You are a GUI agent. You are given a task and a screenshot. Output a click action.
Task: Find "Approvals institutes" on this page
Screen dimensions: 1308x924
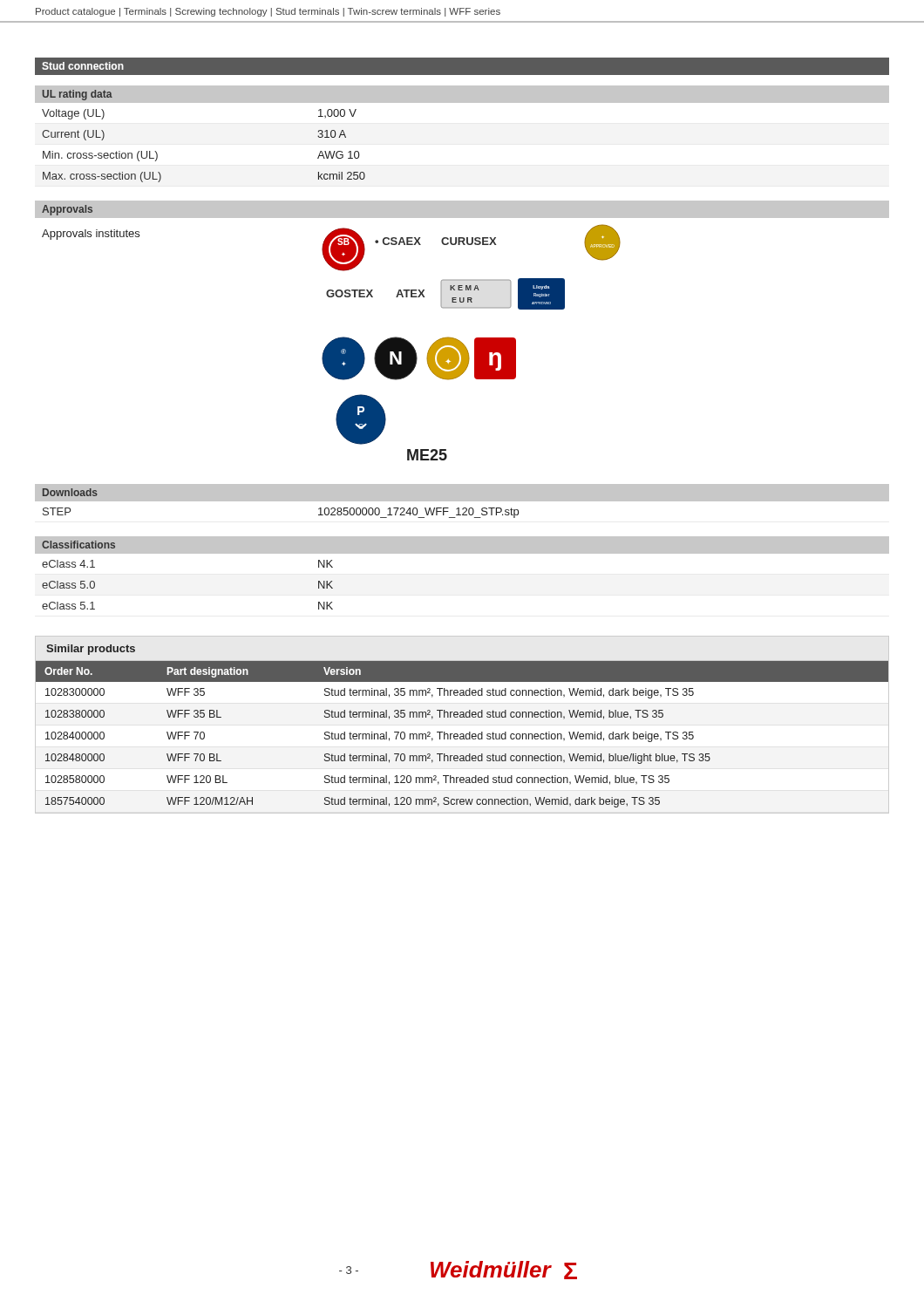[x=91, y=233]
